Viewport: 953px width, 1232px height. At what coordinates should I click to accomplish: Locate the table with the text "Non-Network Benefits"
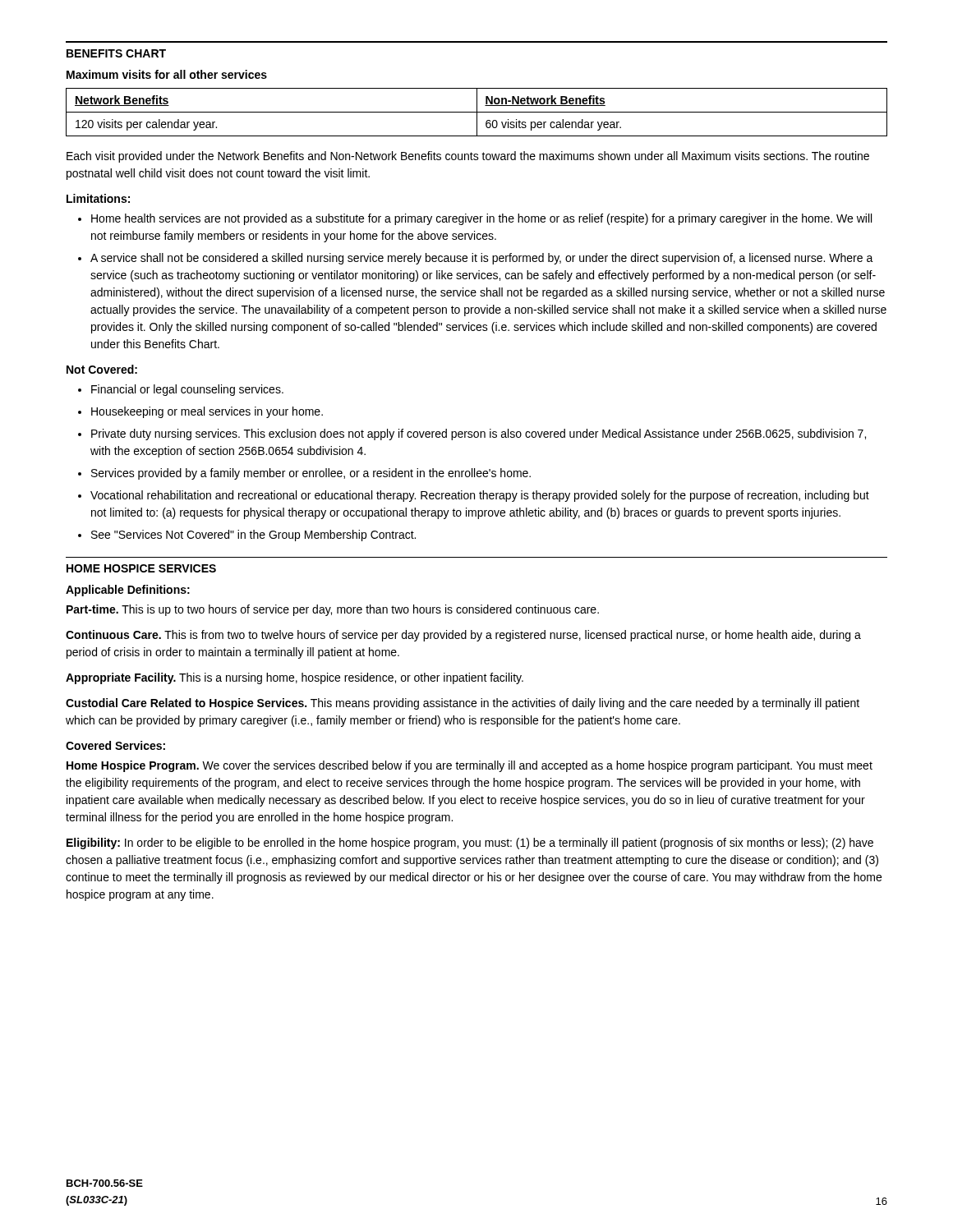pyautogui.click(x=476, y=112)
